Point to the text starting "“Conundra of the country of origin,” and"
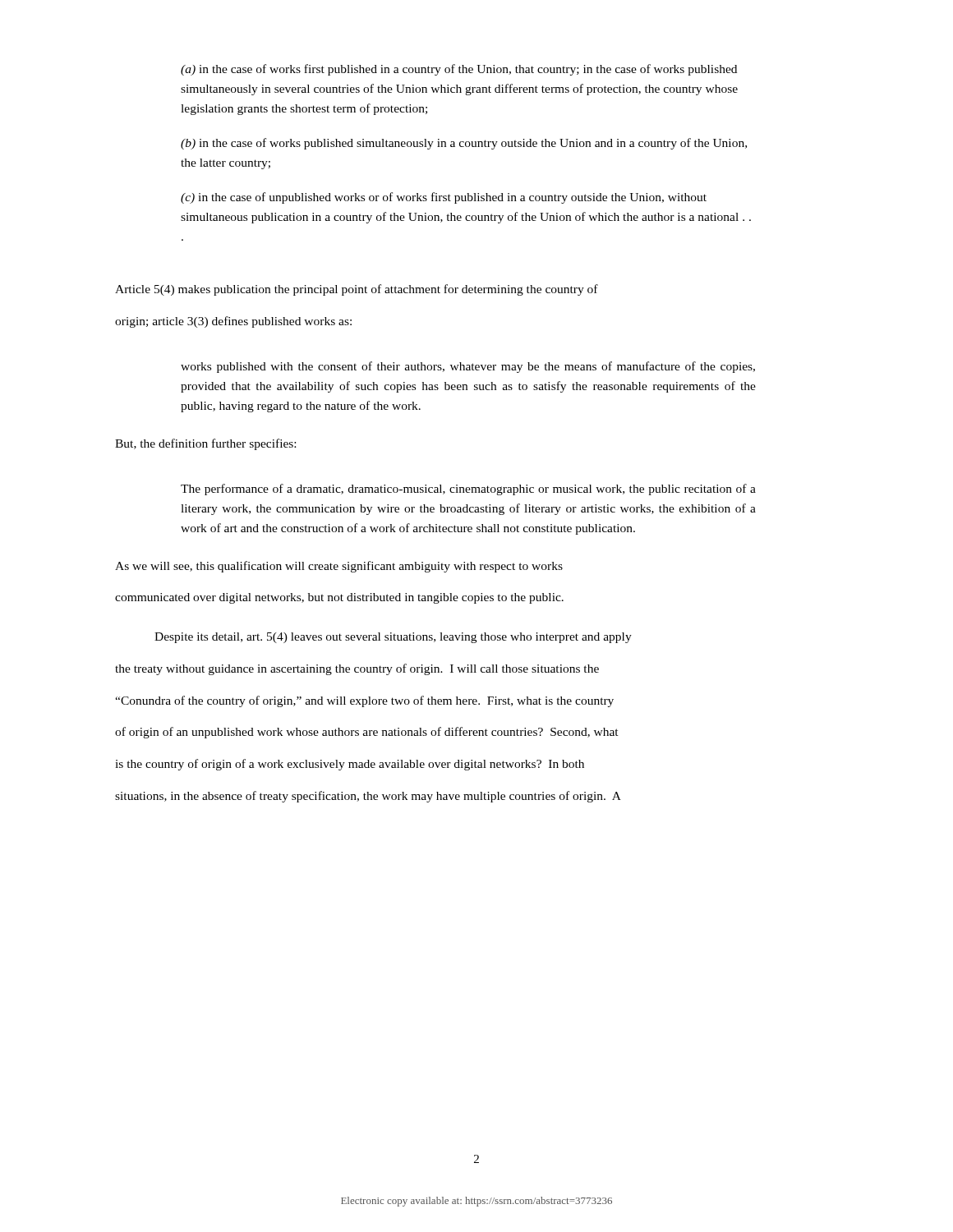This screenshot has height=1232, width=953. [x=365, y=700]
